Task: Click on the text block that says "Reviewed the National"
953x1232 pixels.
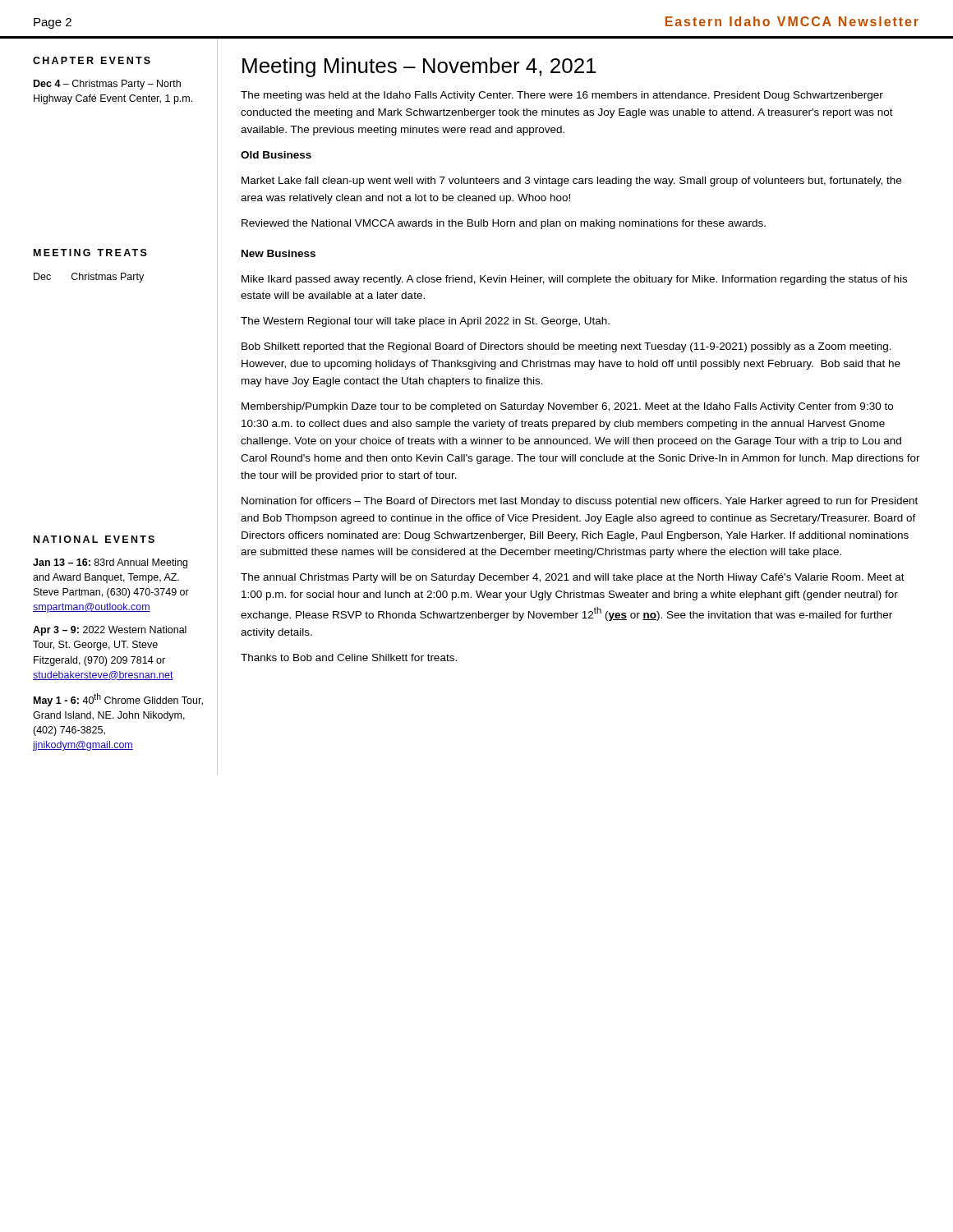Action: 580,224
